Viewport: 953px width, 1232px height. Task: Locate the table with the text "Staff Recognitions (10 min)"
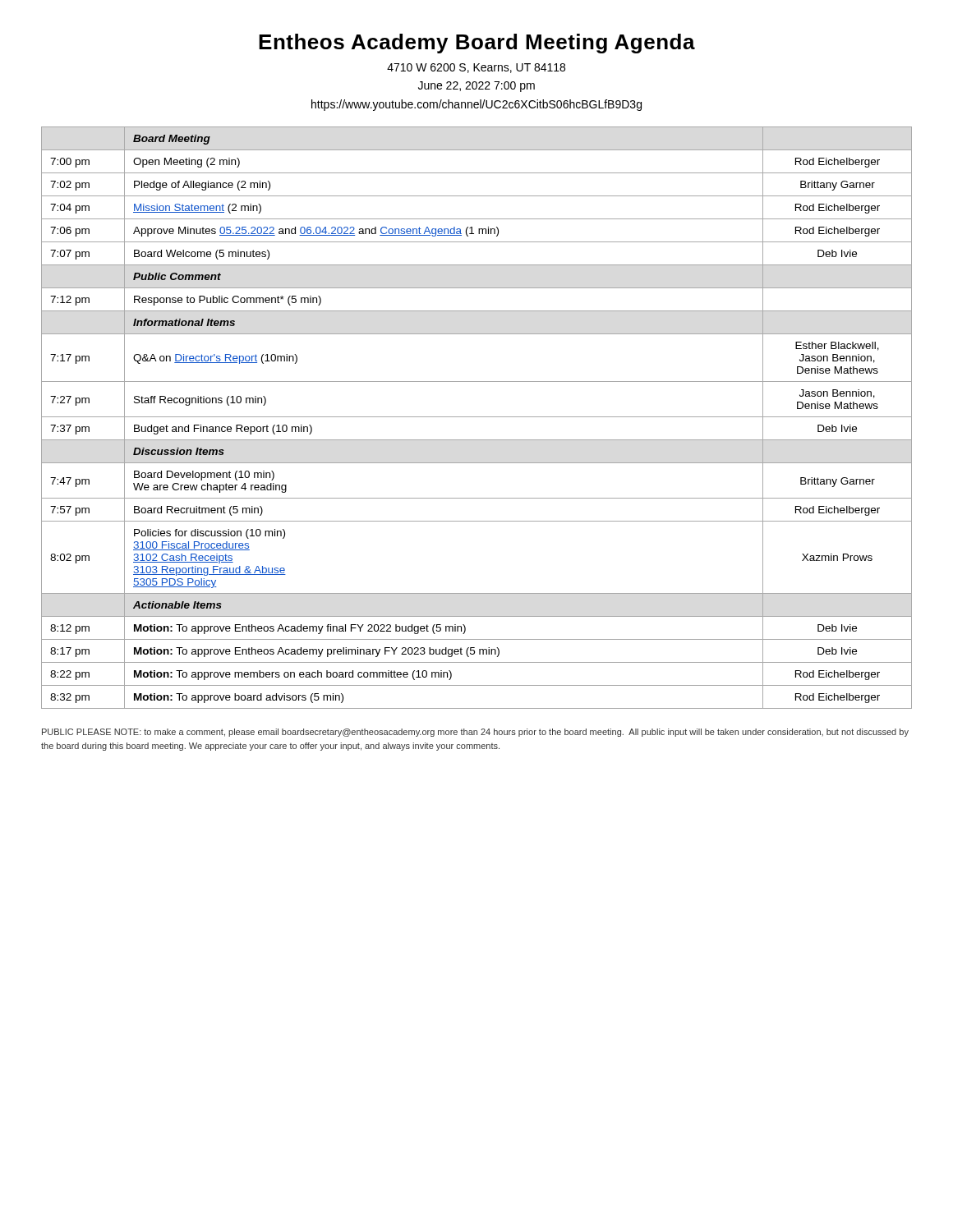point(476,418)
